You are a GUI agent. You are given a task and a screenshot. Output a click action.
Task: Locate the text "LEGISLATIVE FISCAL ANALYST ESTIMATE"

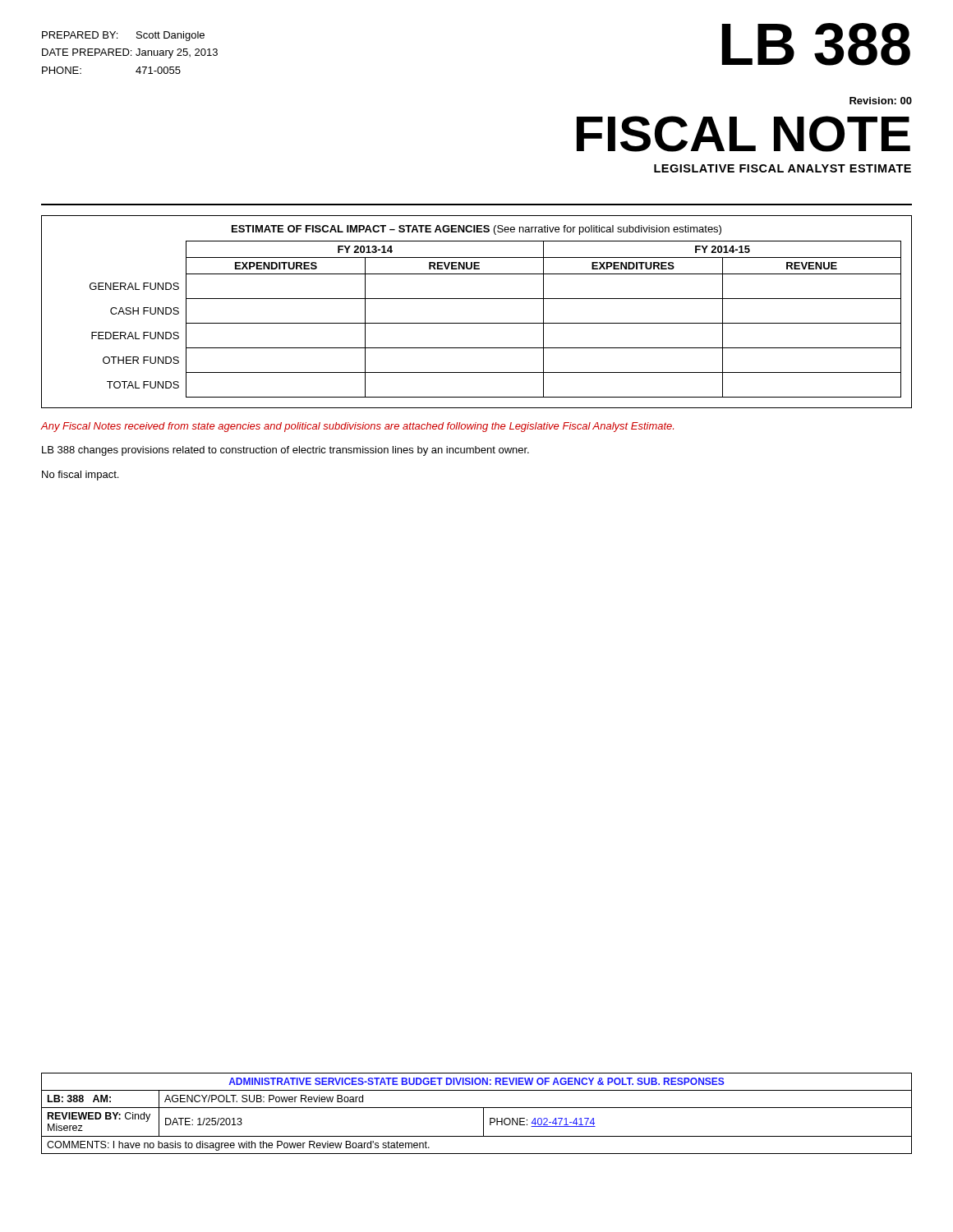[783, 168]
